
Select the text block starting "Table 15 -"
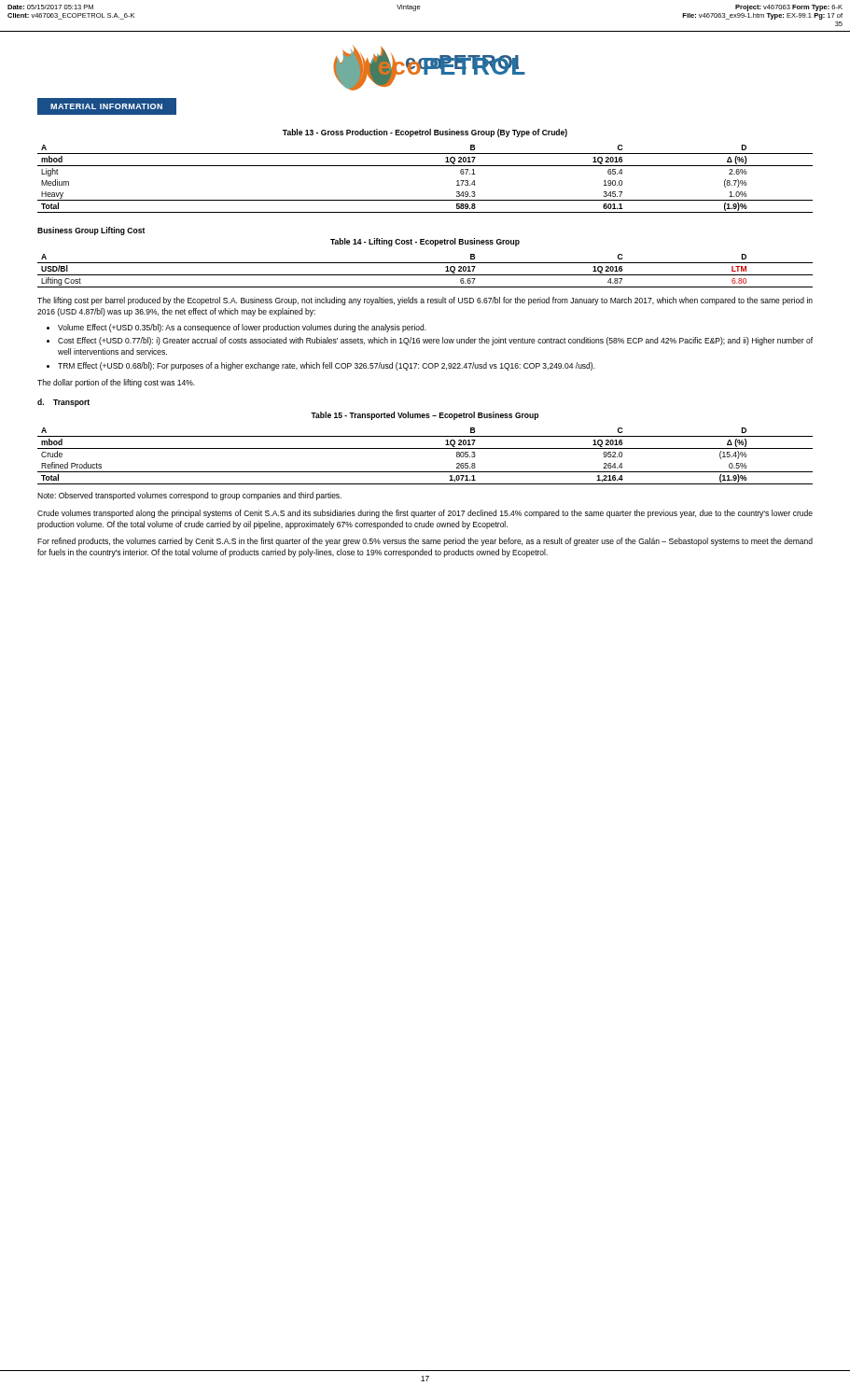(x=425, y=416)
